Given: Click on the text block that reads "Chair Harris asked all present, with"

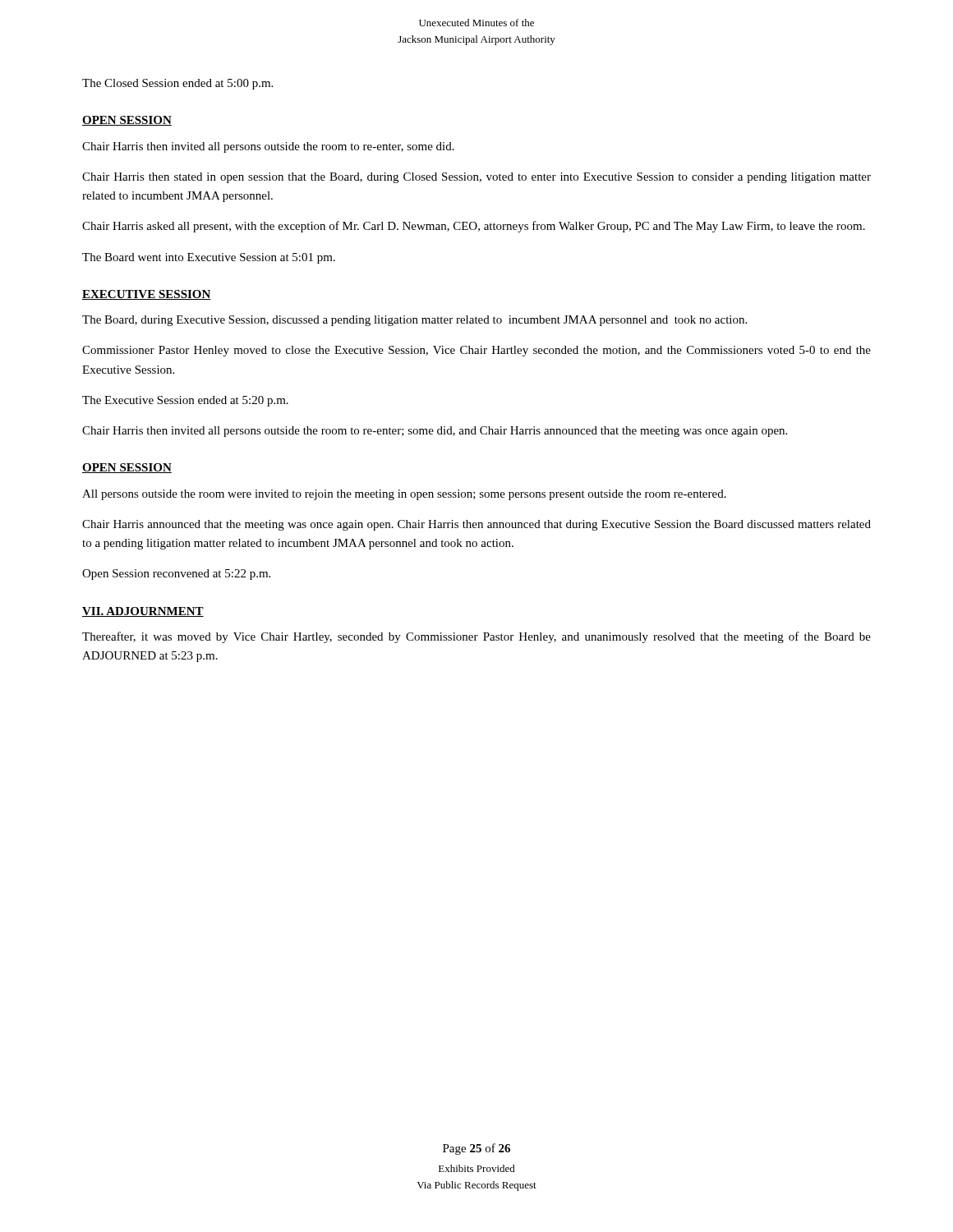Looking at the screenshot, I should 474,226.
